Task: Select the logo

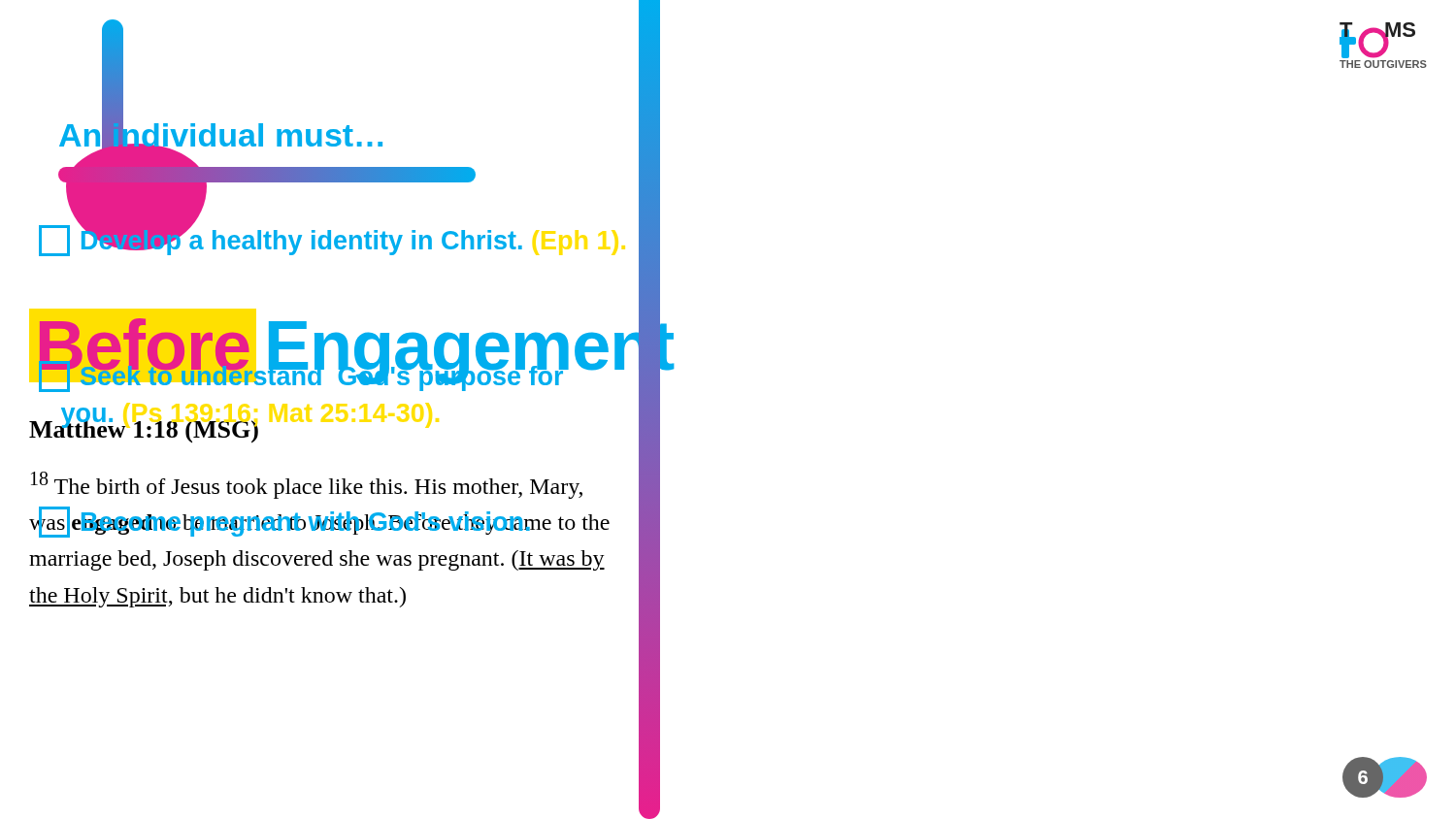Action: tap(1383, 46)
